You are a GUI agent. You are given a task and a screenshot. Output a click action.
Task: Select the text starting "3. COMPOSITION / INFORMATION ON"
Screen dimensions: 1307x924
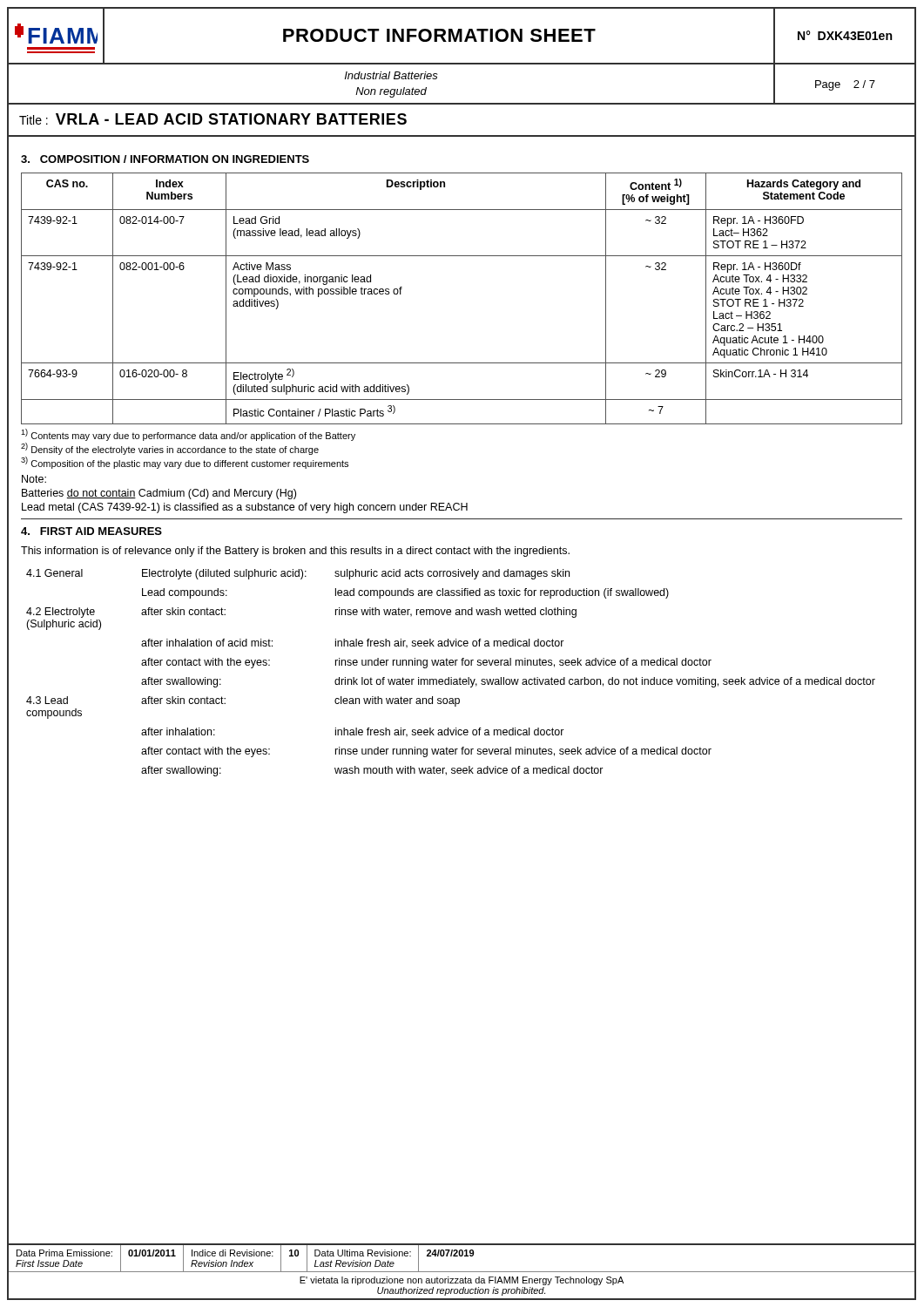click(165, 159)
